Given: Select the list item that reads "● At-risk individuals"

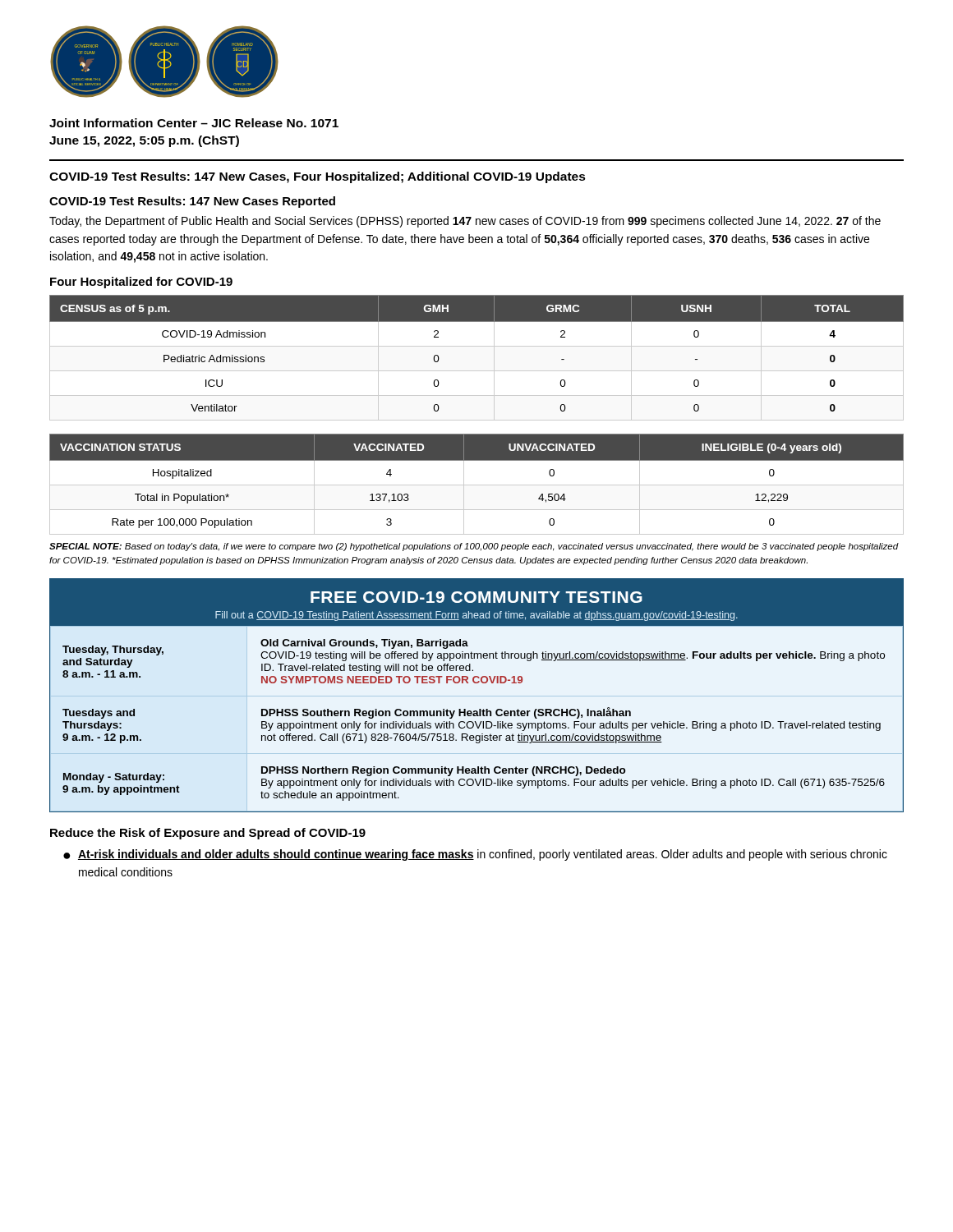Looking at the screenshot, I should pyautogui.click(x=483, y=864).
